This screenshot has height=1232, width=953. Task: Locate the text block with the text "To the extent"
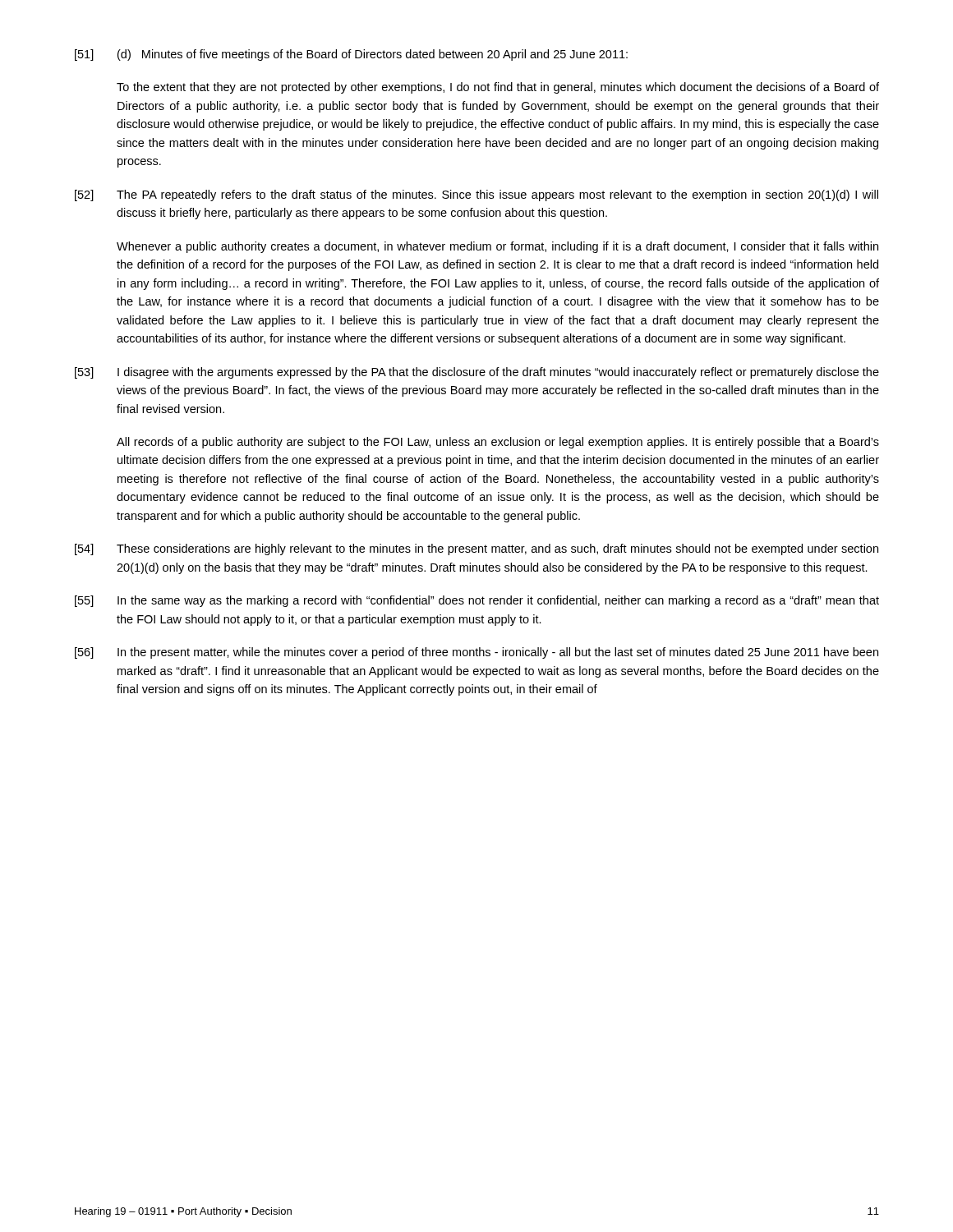coord(498,124)
